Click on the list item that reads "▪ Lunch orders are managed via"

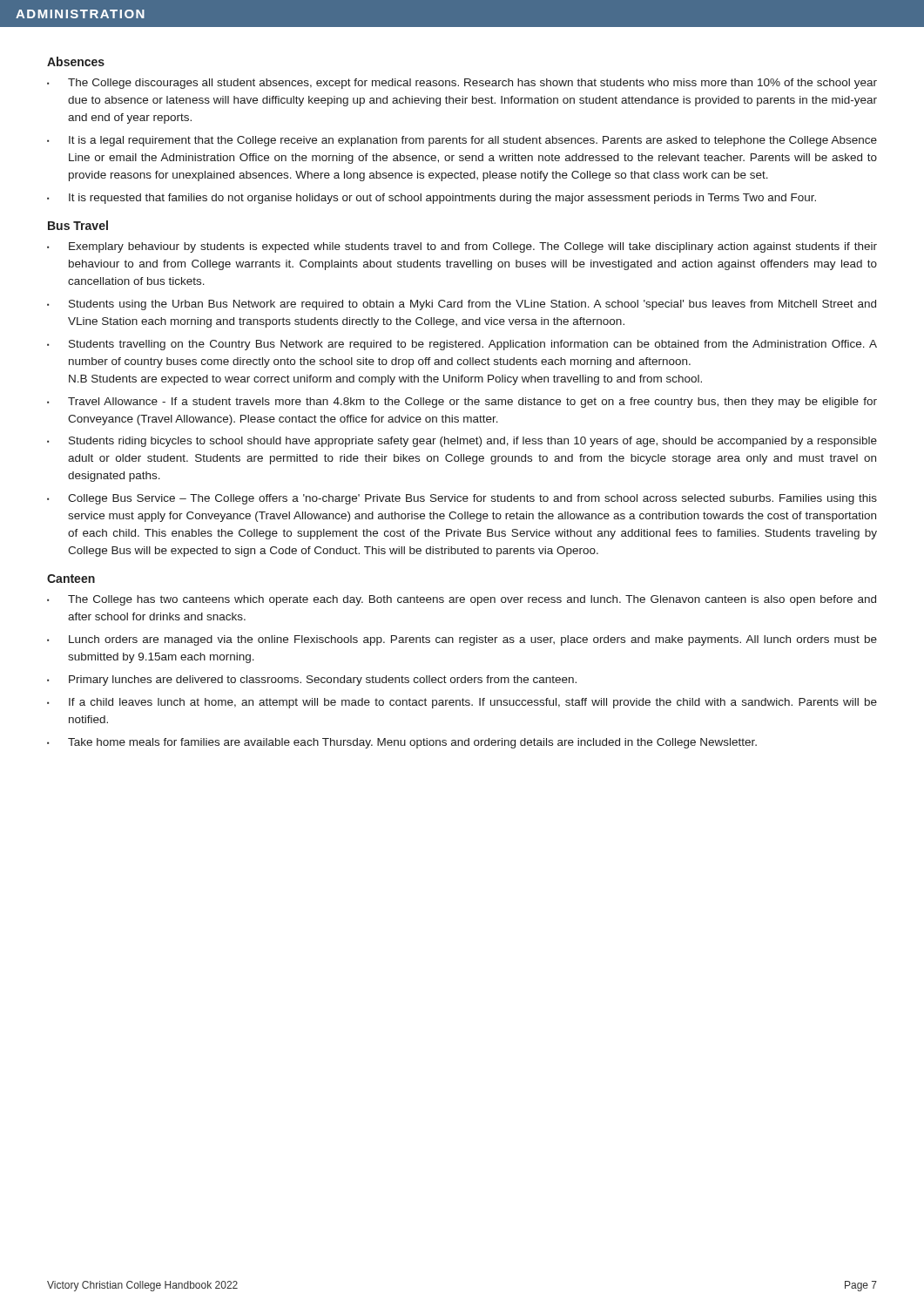pyautogui.click(x=462, y=648)
